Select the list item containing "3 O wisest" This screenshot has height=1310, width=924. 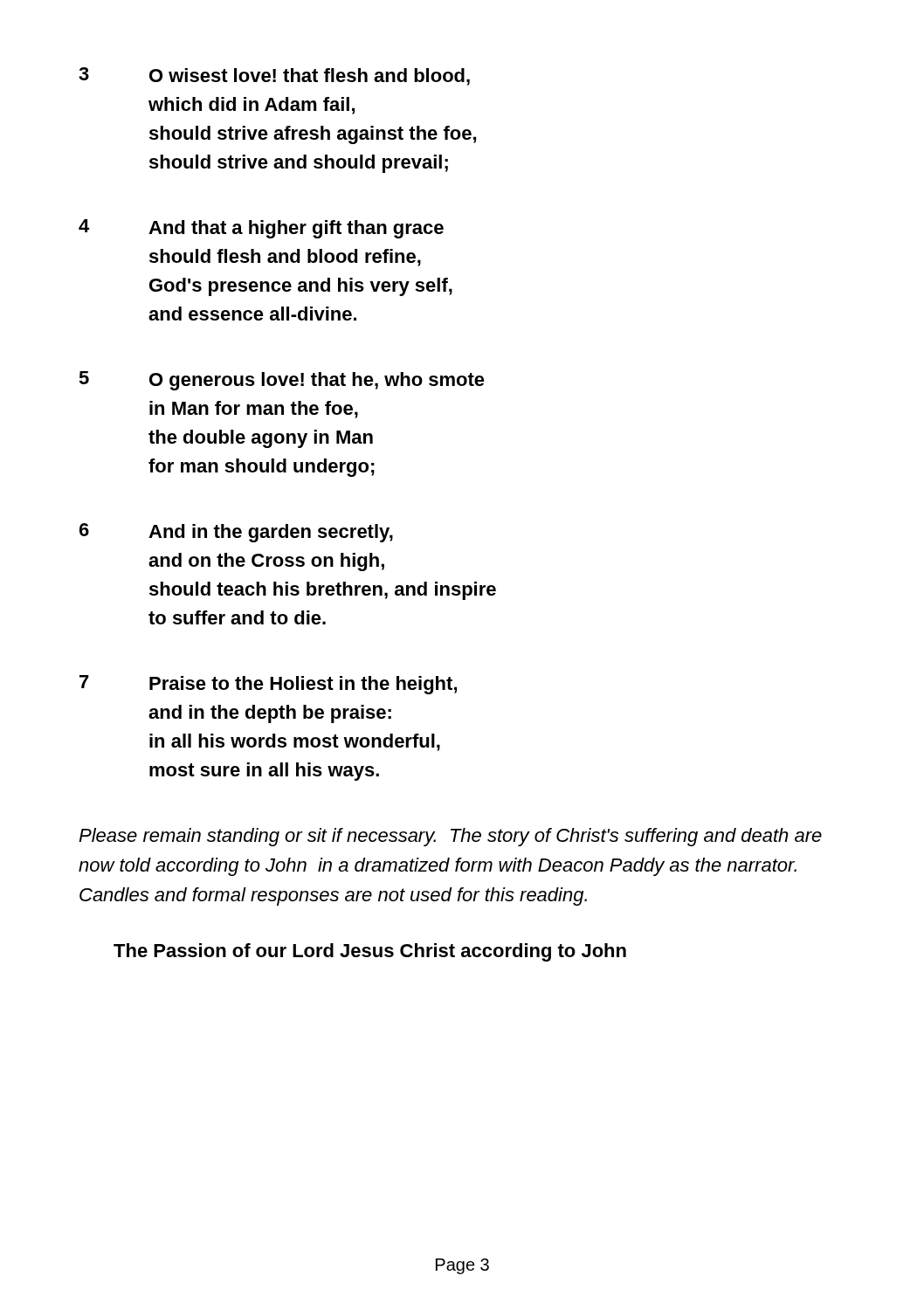pos(278,119)
